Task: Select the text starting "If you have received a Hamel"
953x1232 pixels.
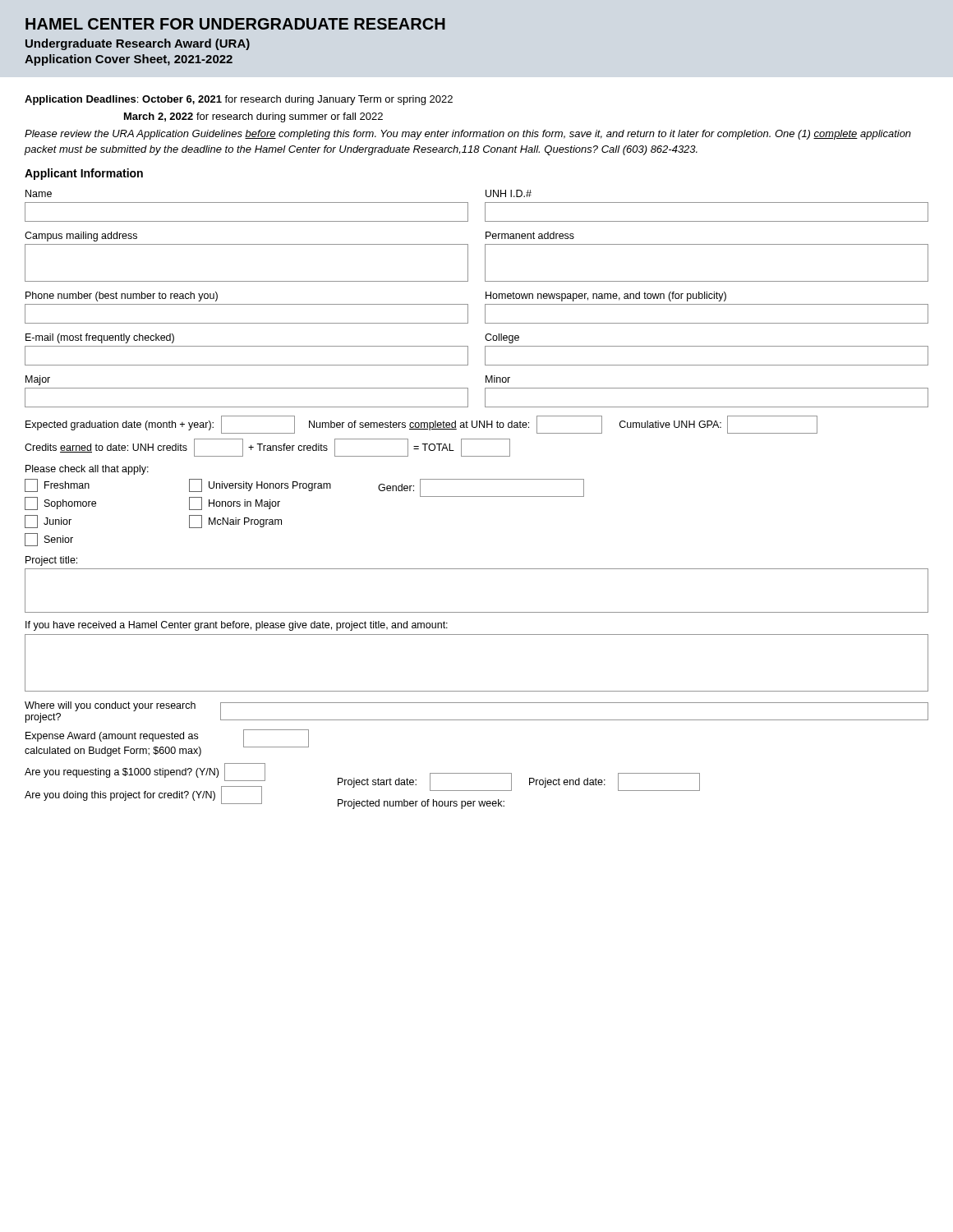Action: (237, 626)
